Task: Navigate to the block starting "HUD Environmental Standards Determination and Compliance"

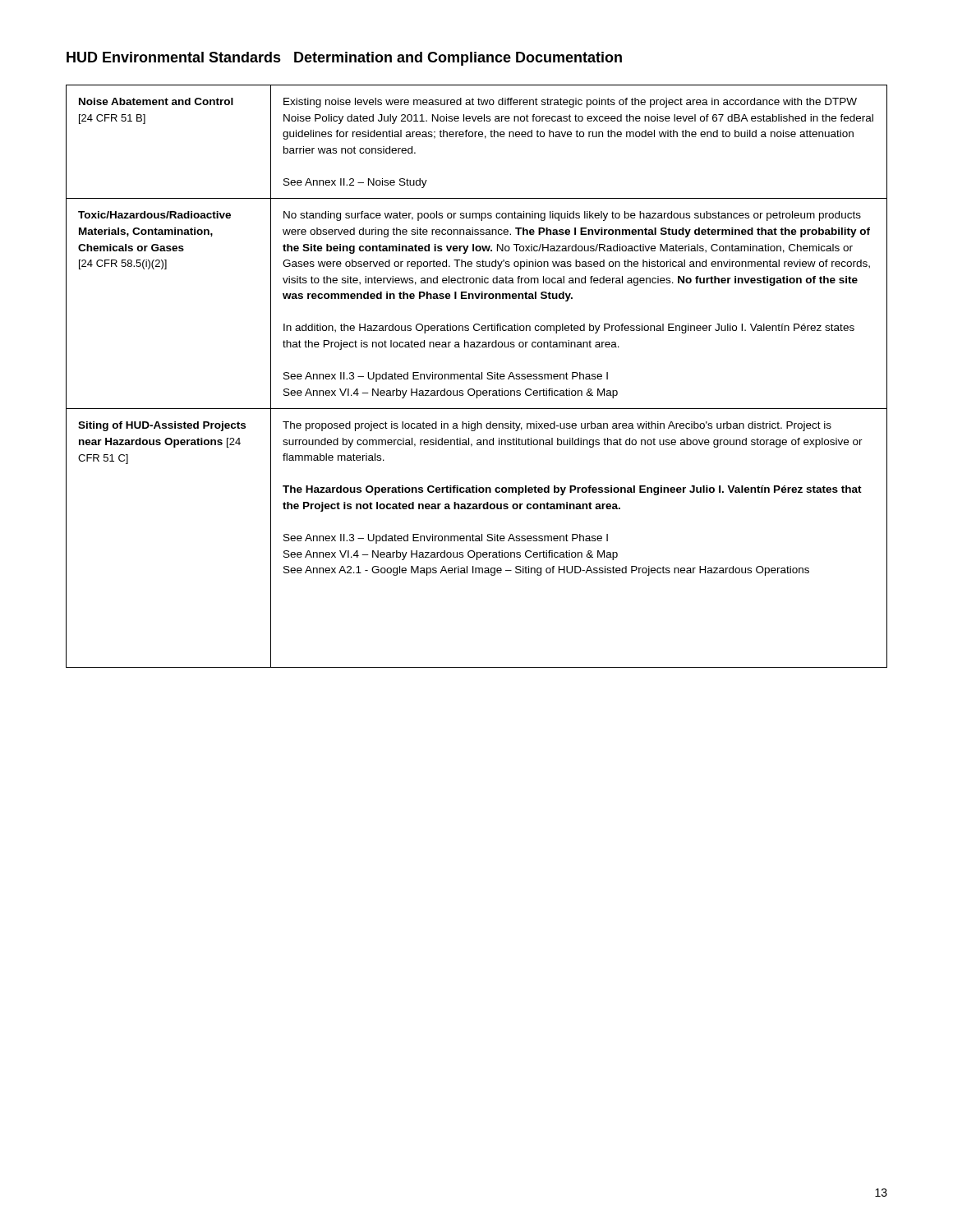Action: (x=344, y=57)
